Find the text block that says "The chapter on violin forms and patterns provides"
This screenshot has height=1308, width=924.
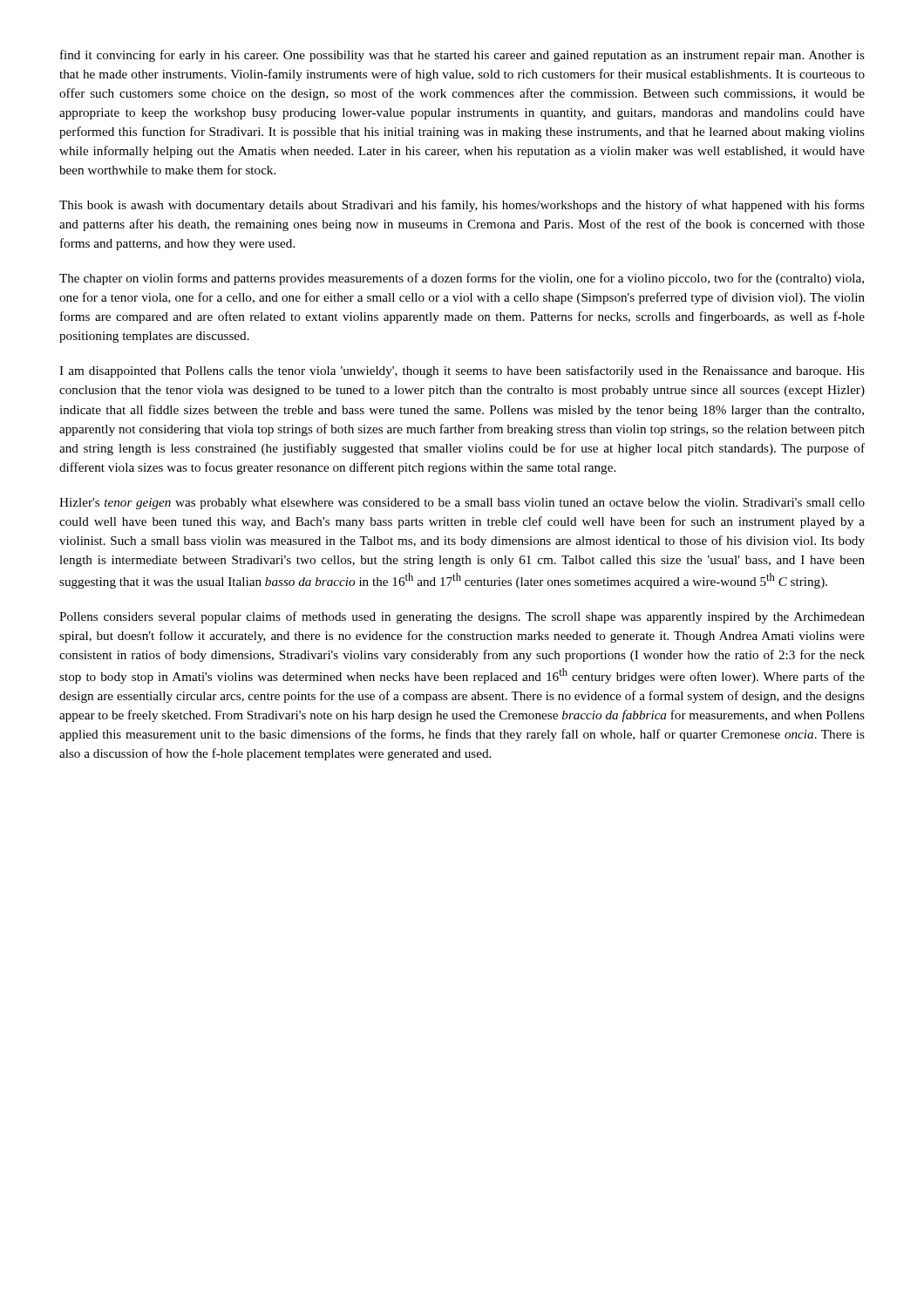(x=462, y=307)
